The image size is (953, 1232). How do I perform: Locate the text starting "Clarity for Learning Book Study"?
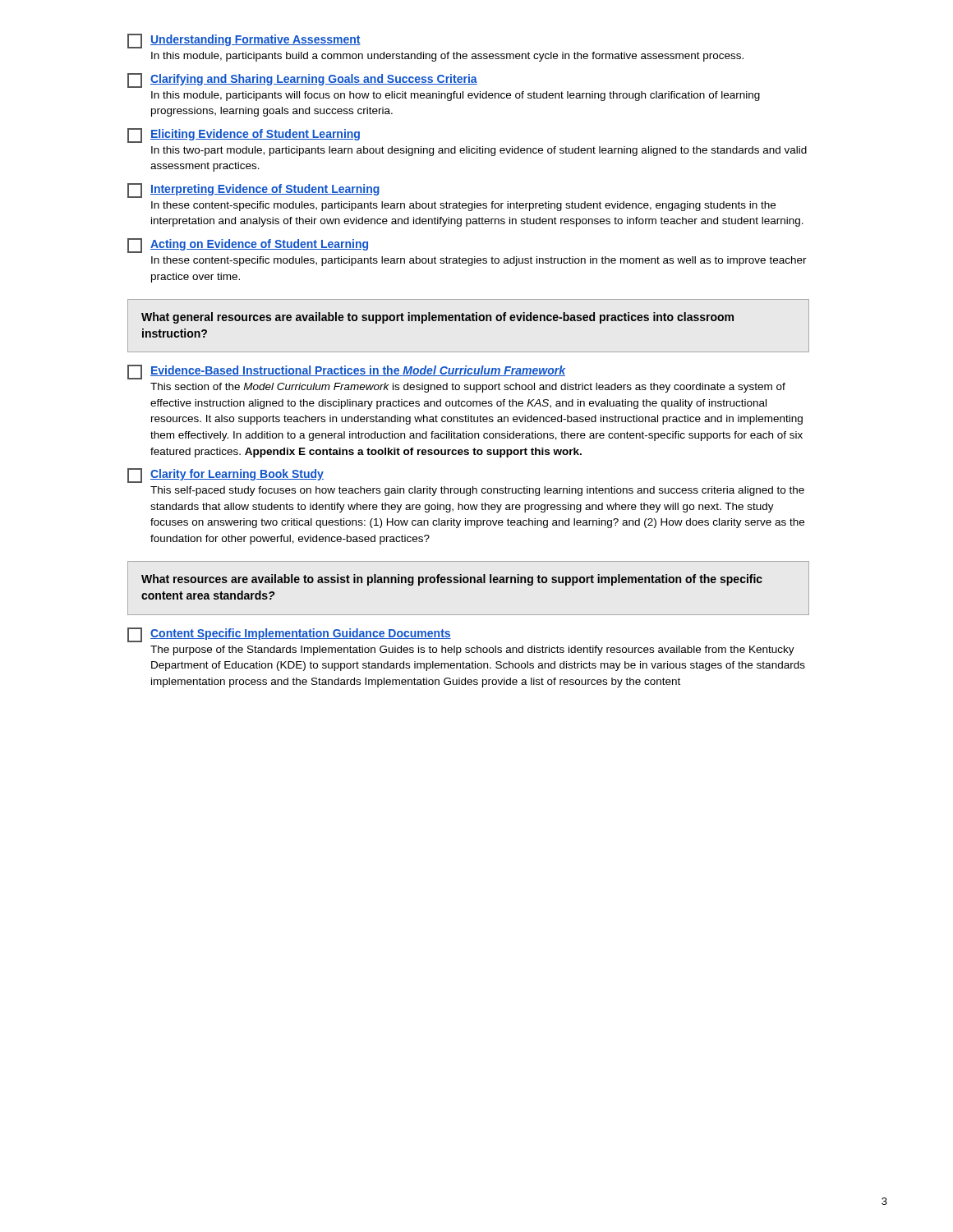468,507
